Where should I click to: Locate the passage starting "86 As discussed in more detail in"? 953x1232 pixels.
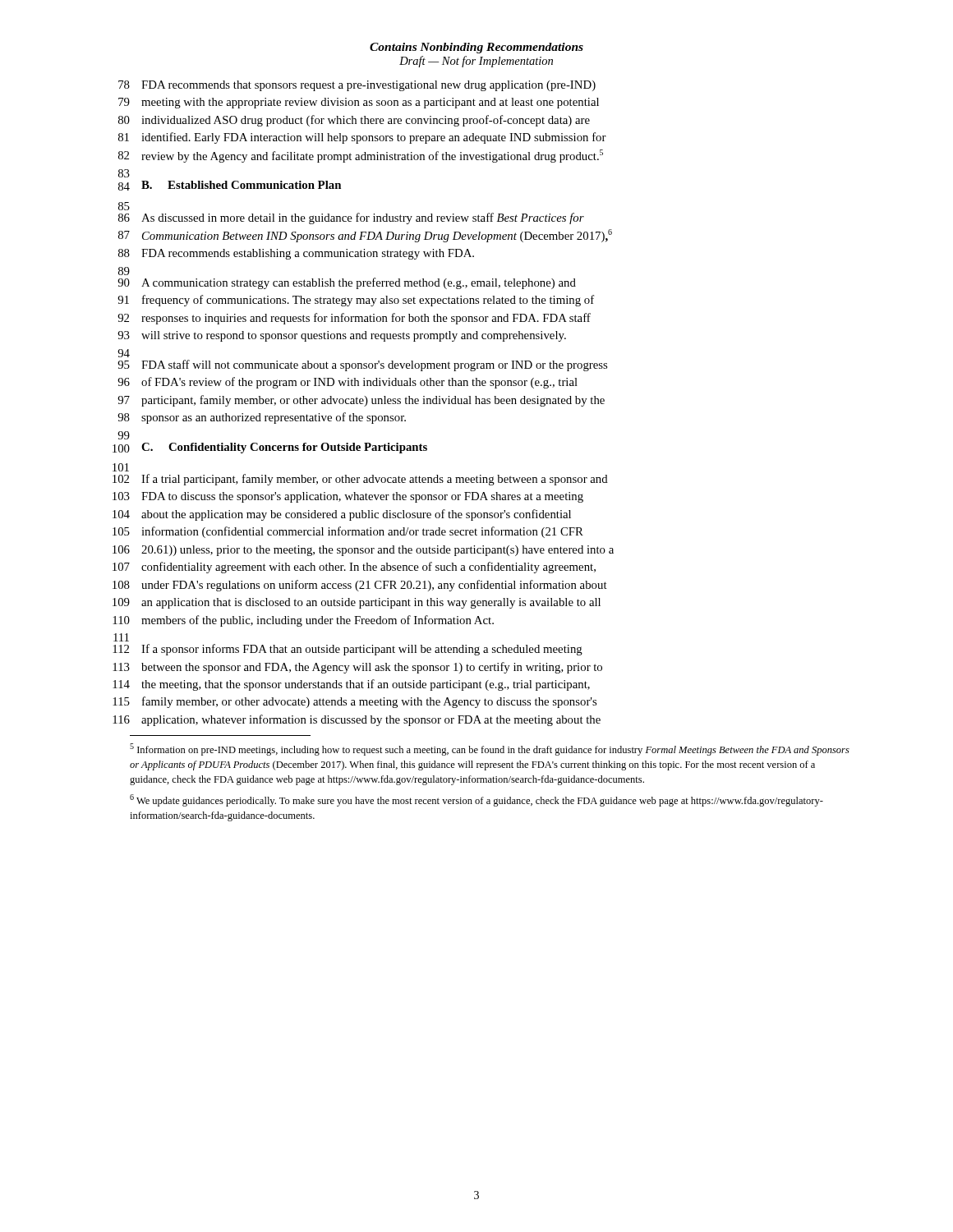[476, 236]
